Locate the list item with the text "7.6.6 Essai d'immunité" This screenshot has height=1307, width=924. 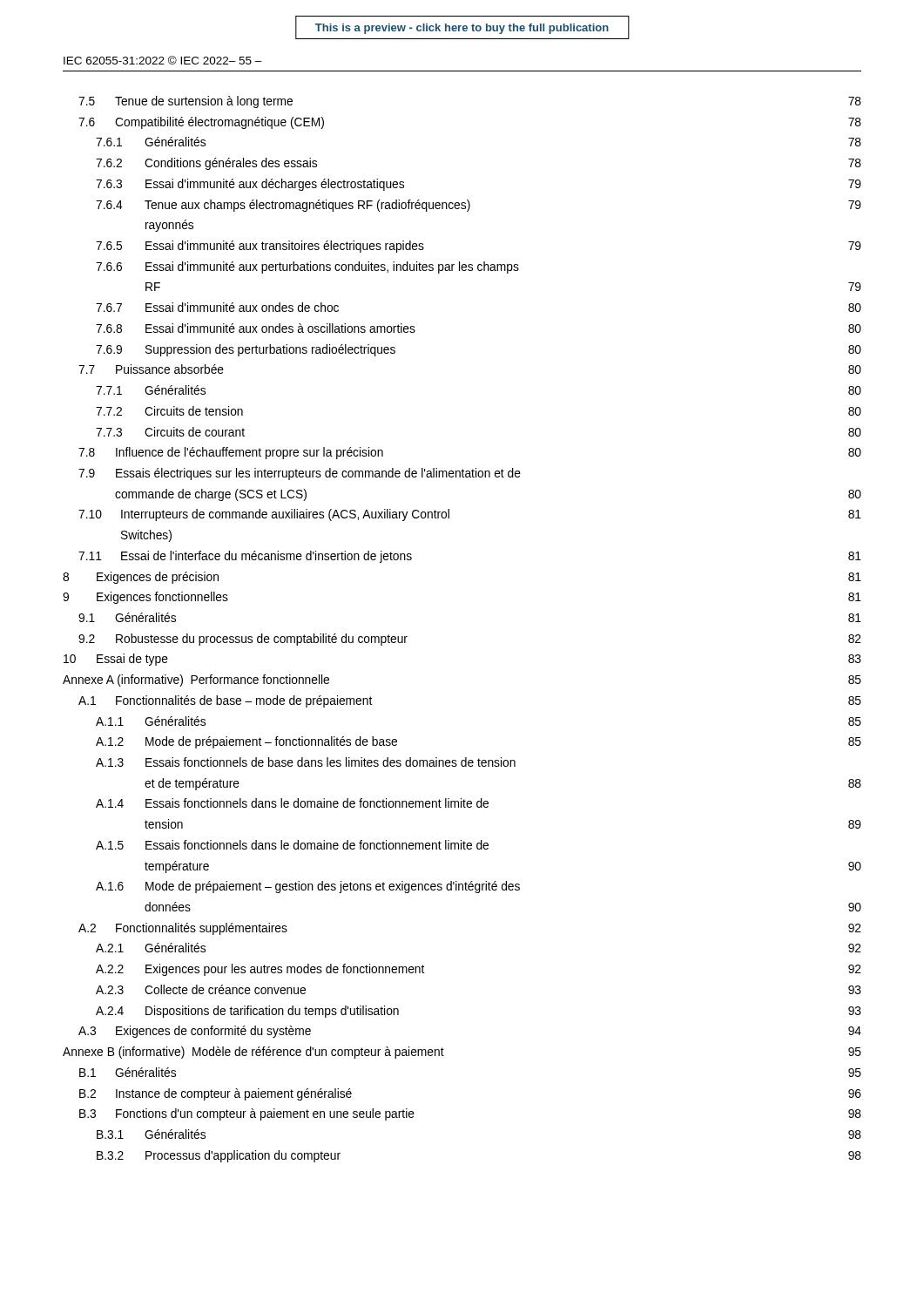pos(462,277)
